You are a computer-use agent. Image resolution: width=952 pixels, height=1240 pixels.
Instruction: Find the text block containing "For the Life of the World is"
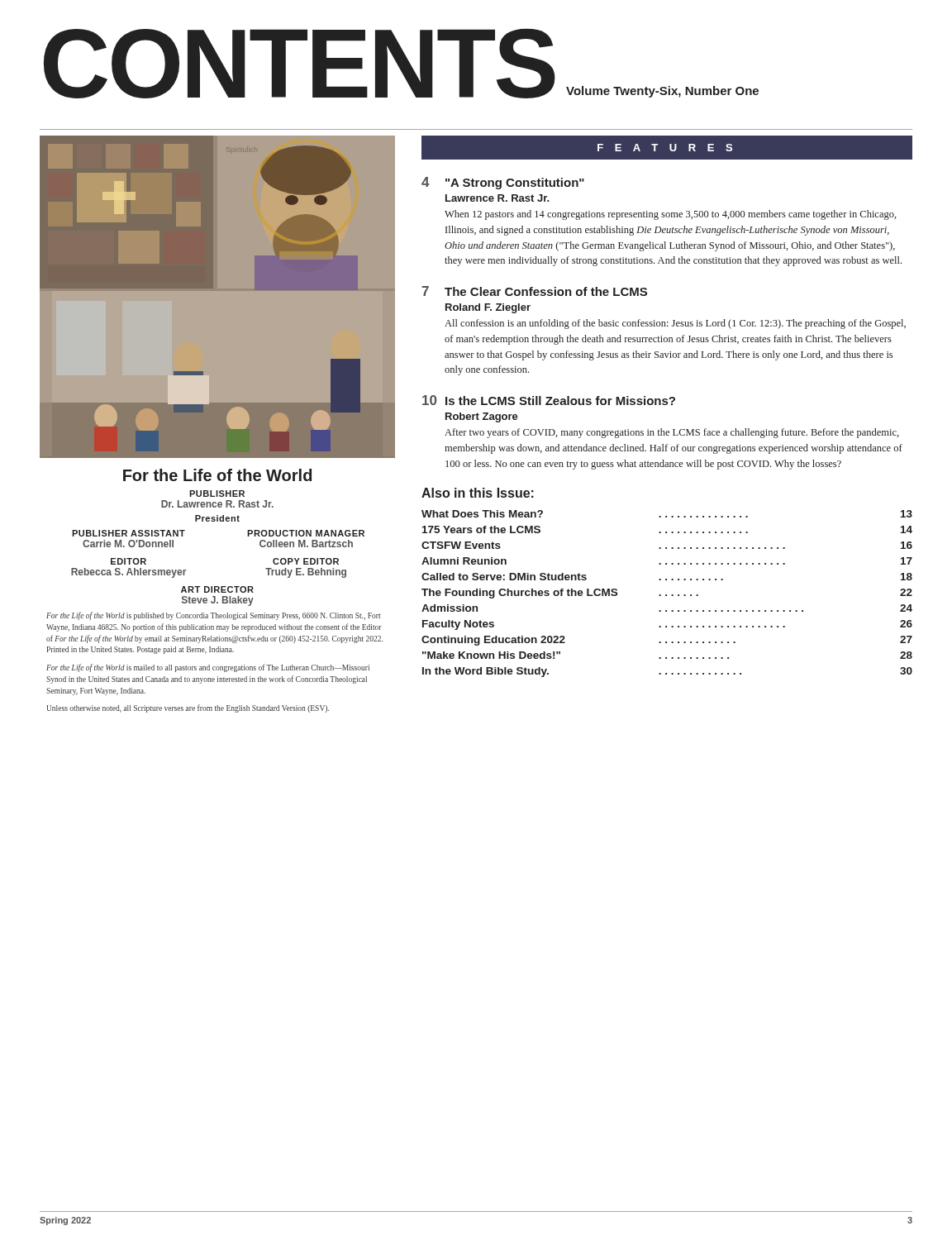(x=217, y=663)
